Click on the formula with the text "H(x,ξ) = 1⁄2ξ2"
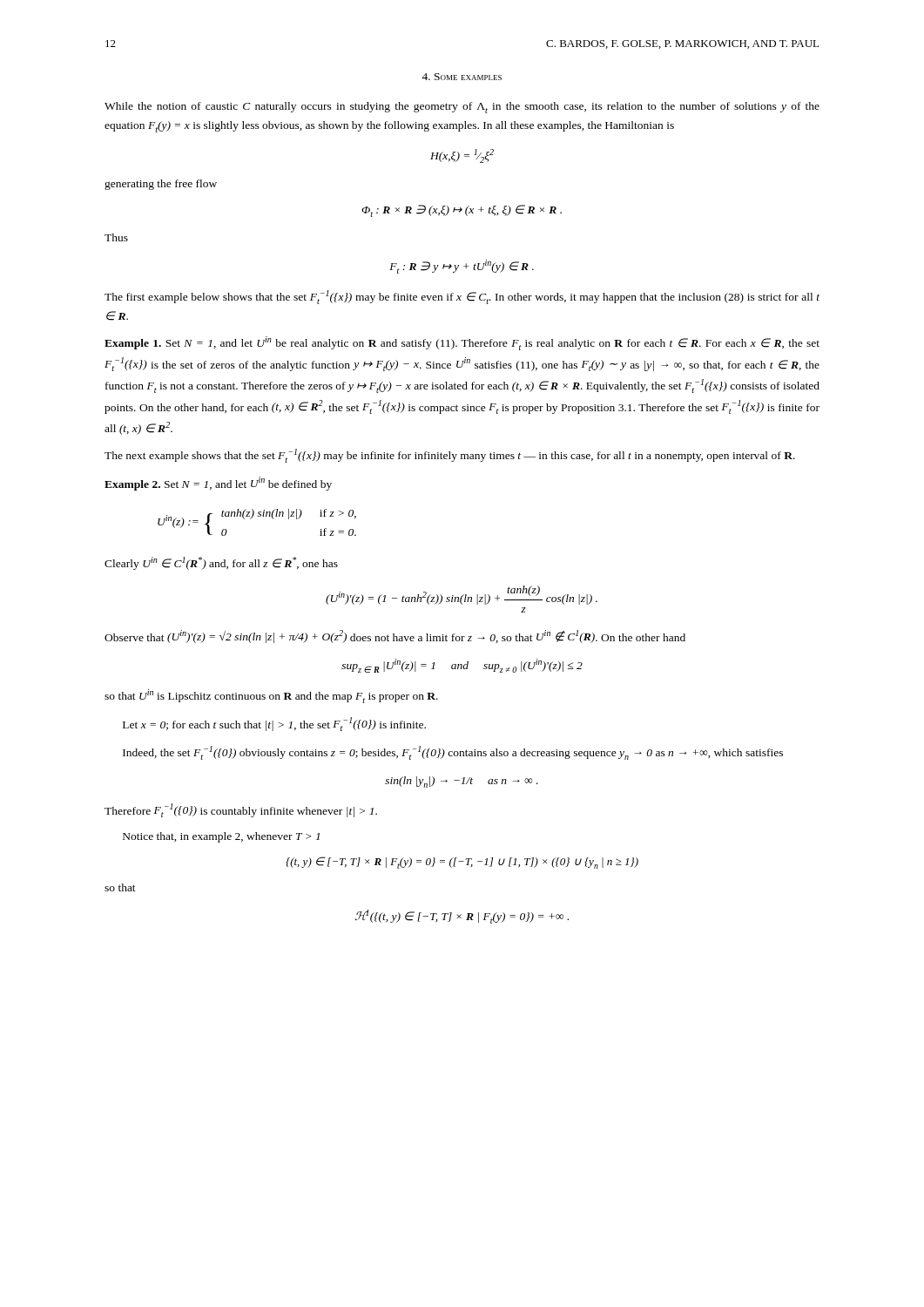 tap(462, 155)
